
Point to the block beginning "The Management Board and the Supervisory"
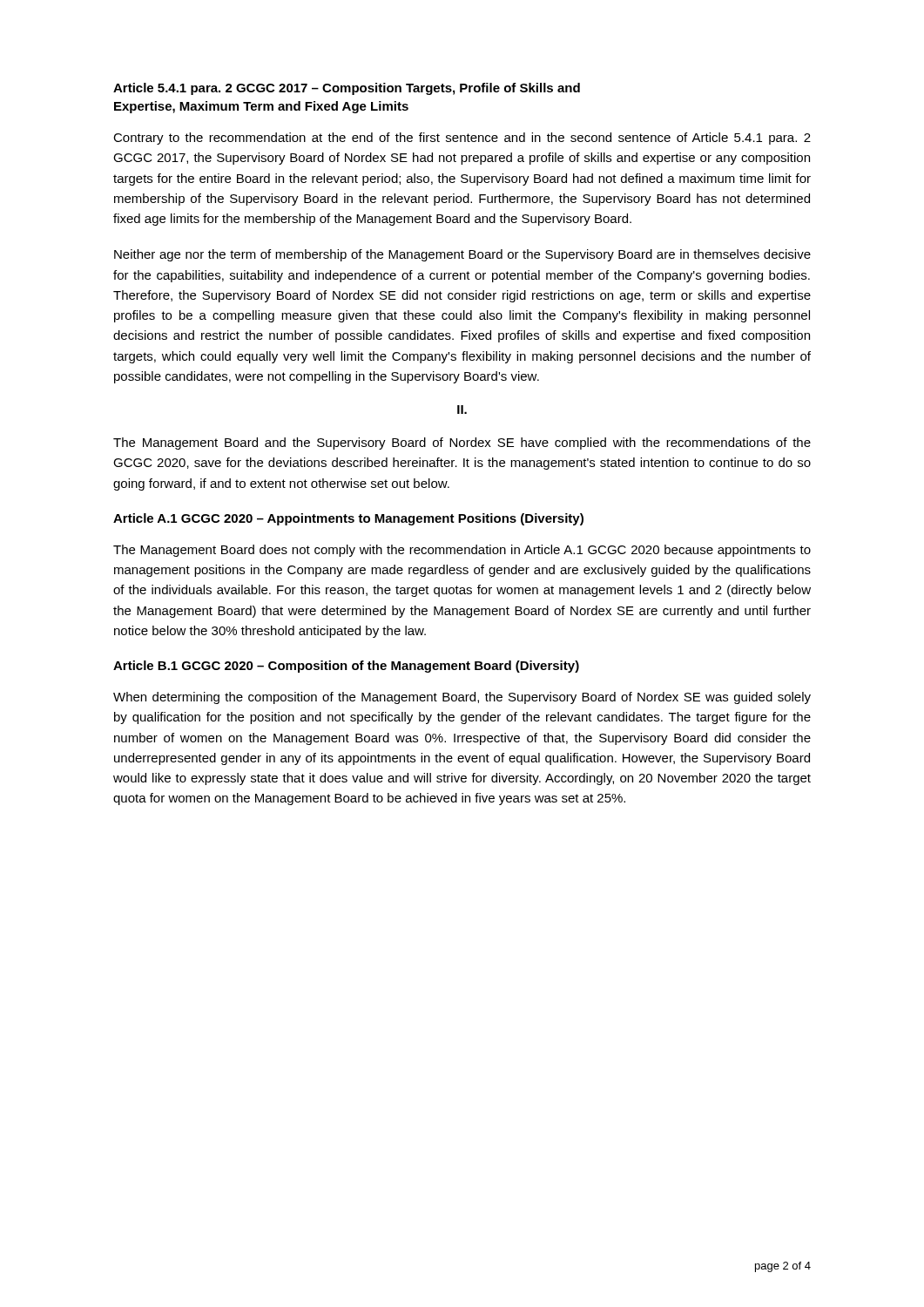462,462
